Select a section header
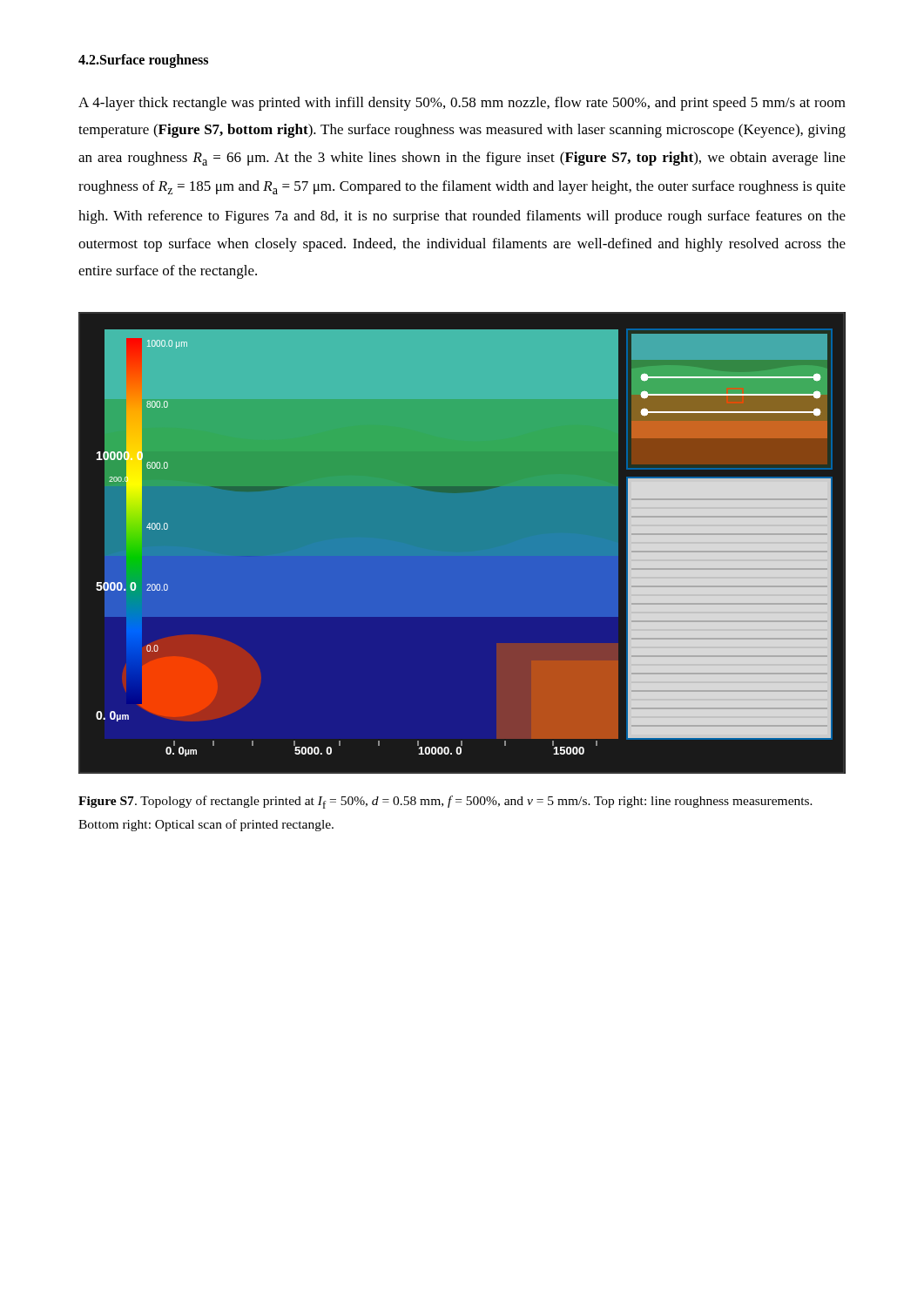 click(x=143, y=60)
